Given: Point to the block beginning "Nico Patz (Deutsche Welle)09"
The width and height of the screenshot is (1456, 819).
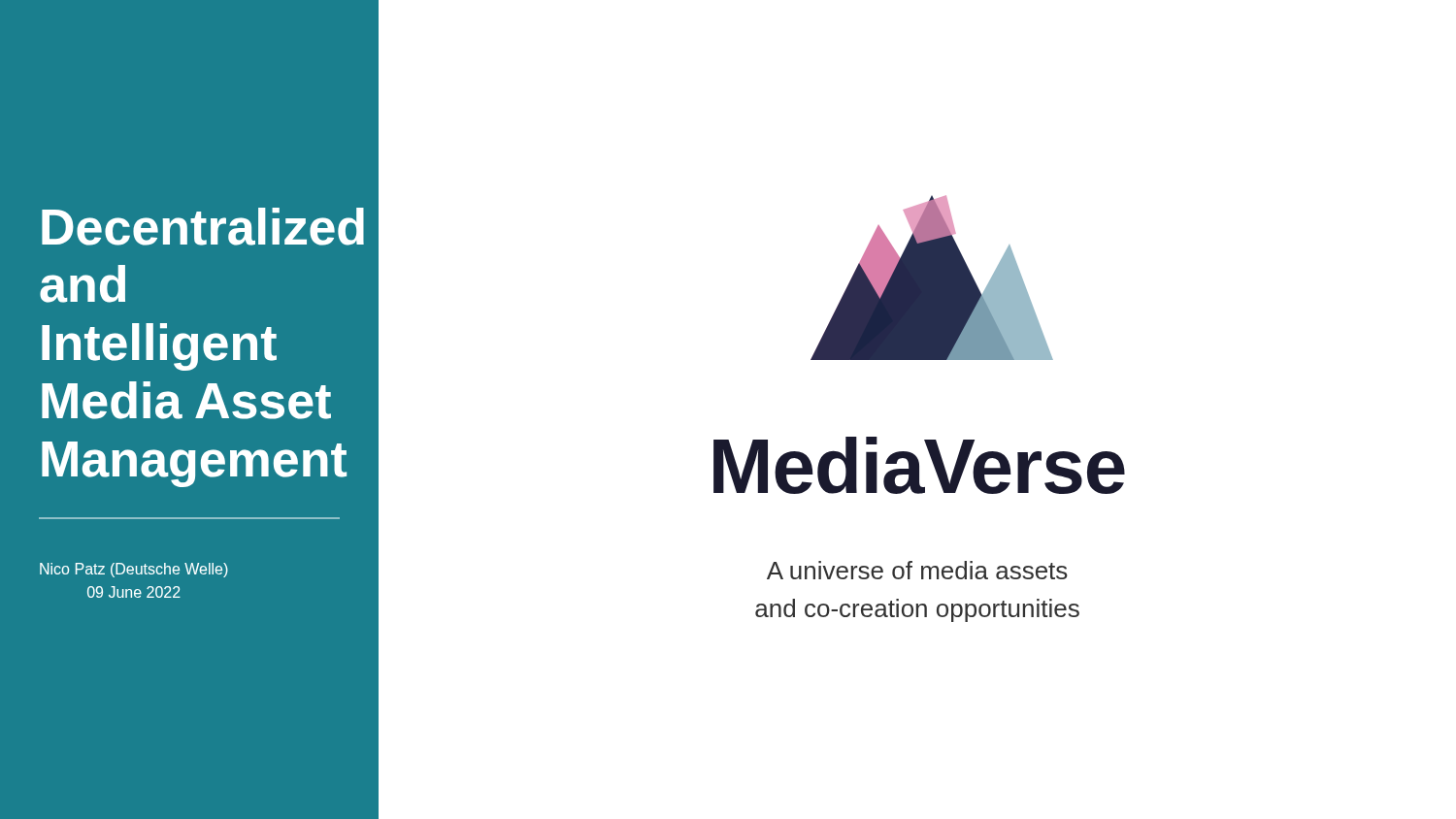Looking at the screenshot, I should point(134,582).
